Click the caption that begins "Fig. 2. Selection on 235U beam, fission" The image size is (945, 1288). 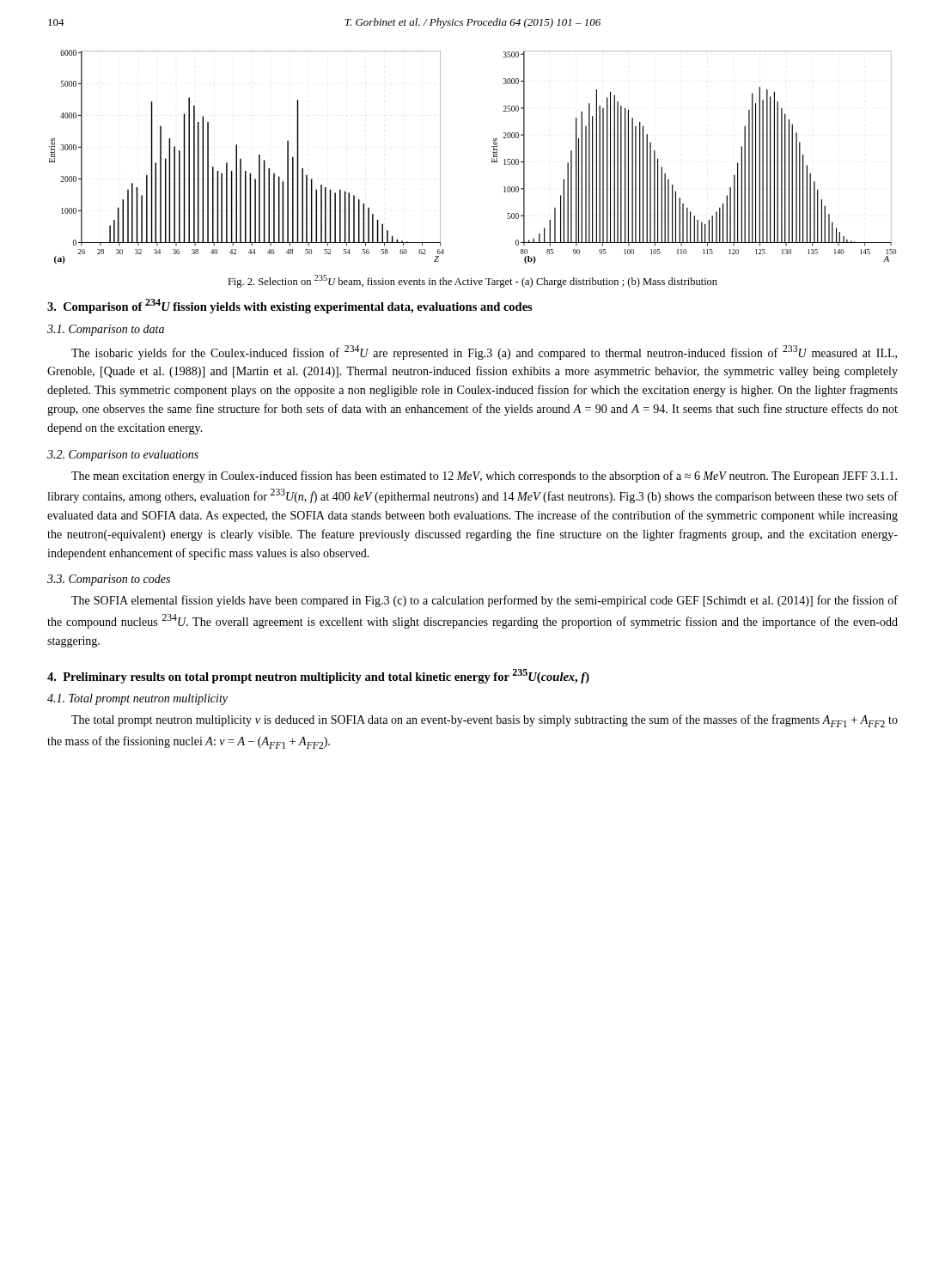pyautogui.click(x=472, y=280)
